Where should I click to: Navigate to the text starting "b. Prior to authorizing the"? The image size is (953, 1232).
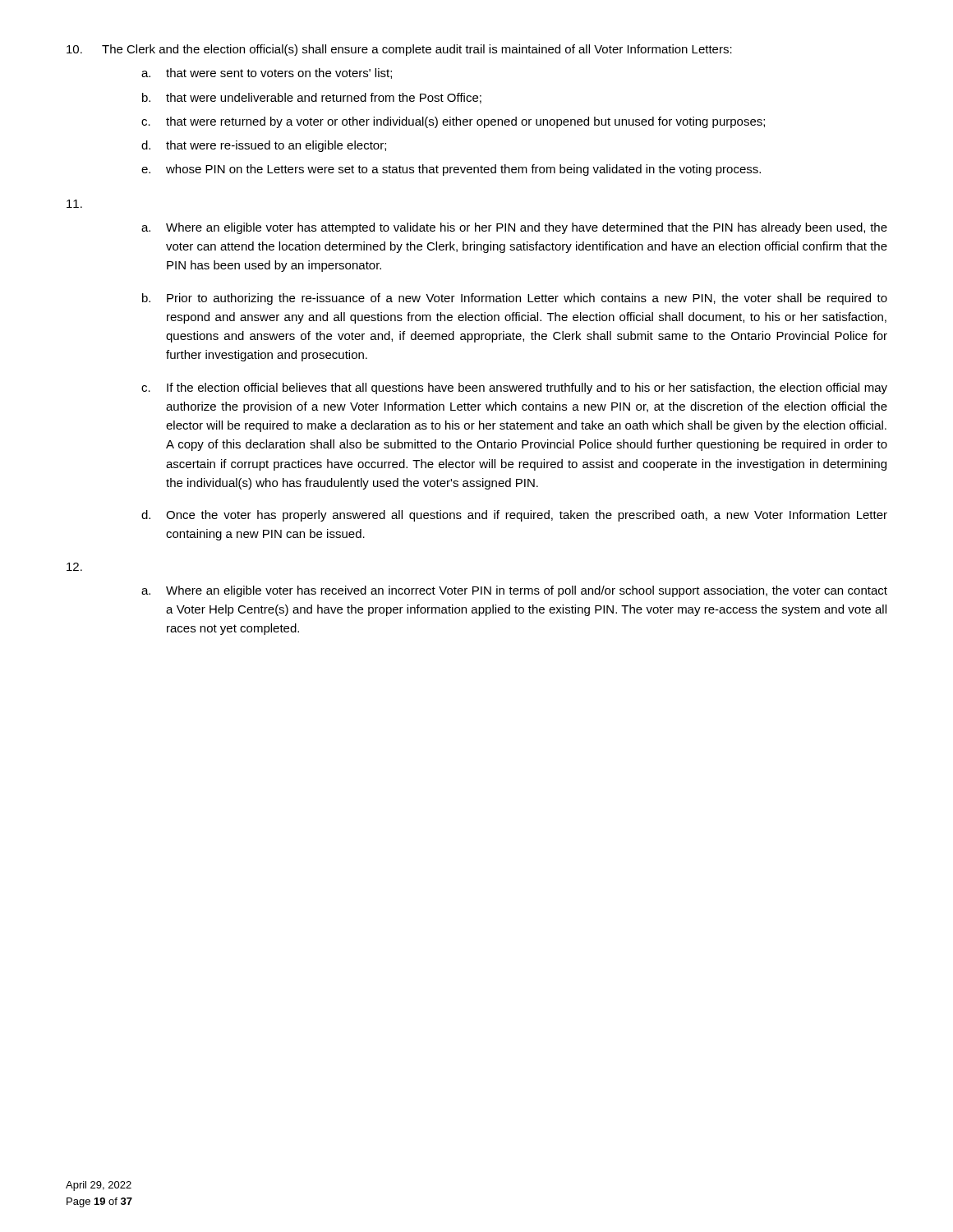(514, 326)
